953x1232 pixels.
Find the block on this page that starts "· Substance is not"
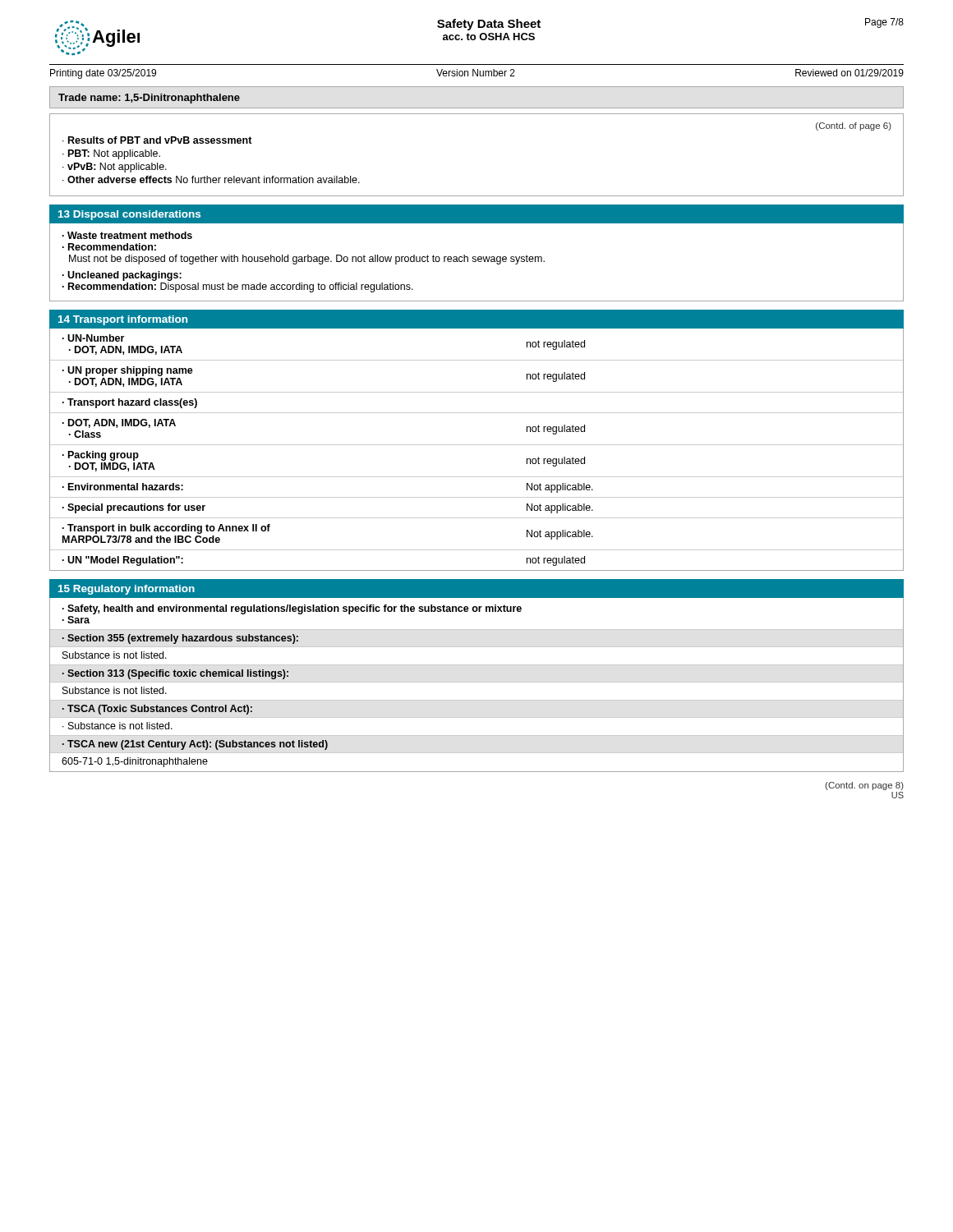[117, 726]
